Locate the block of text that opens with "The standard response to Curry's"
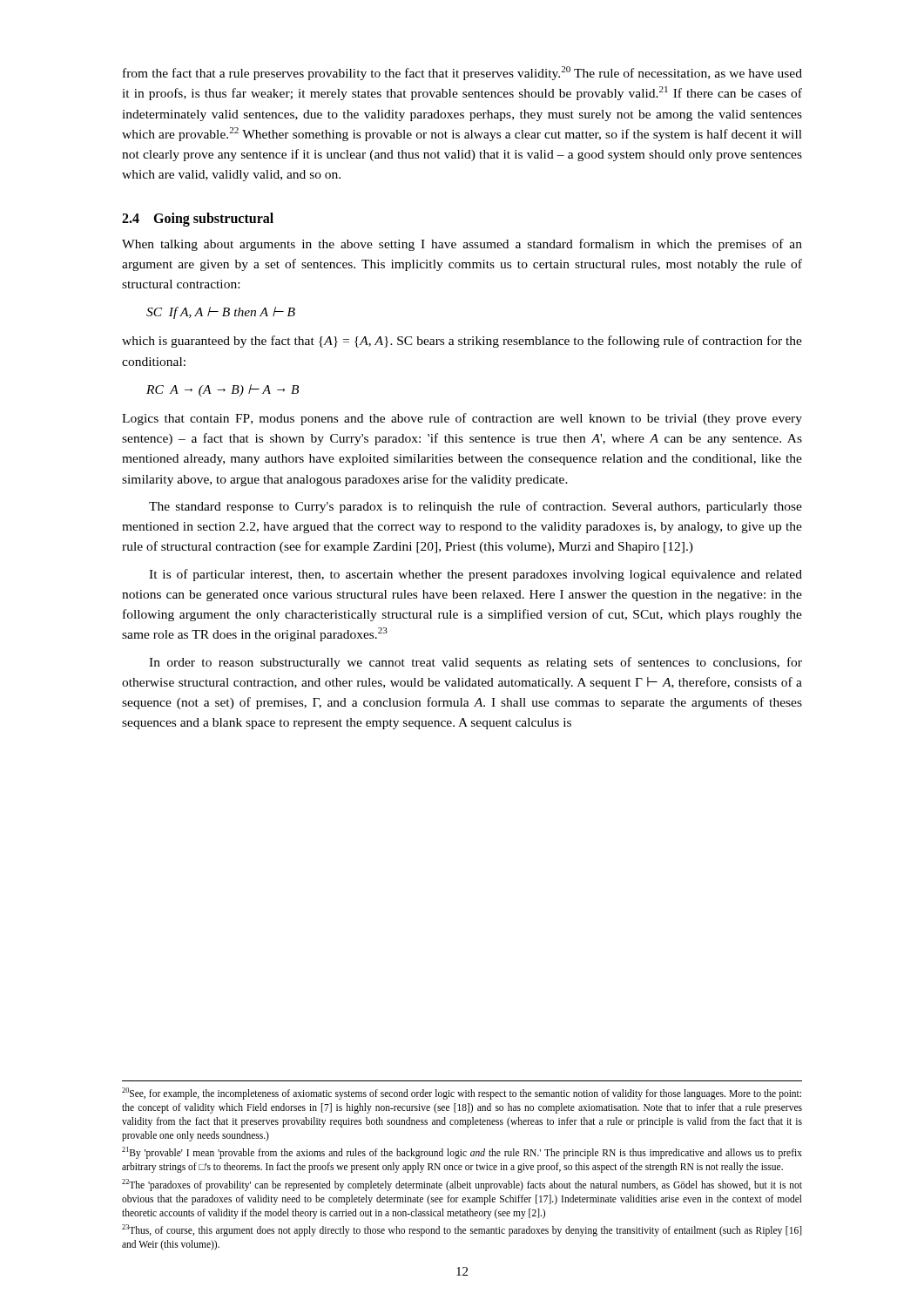 coord(462,526)
